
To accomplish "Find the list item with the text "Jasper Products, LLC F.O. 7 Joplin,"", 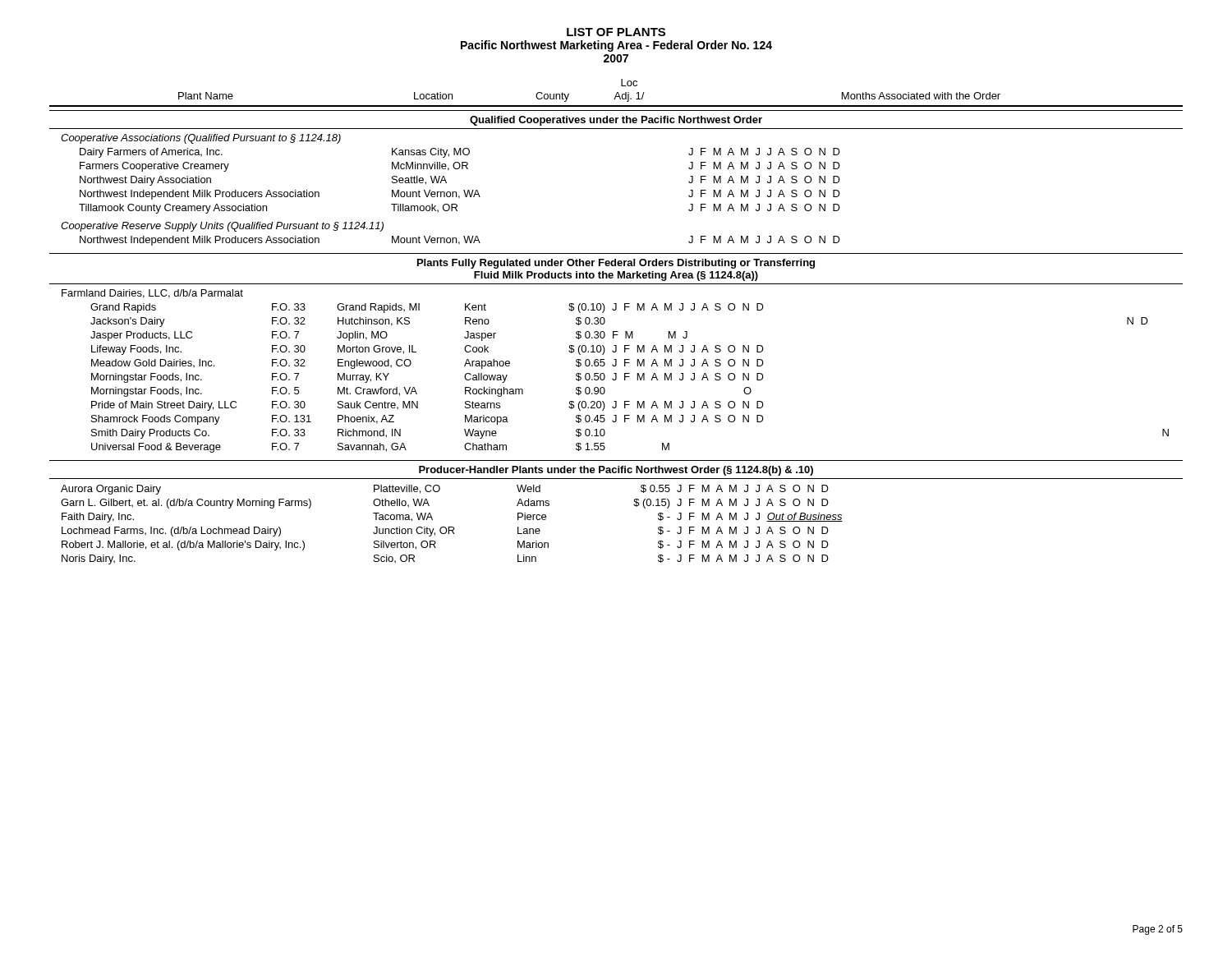I will (616, 335).
